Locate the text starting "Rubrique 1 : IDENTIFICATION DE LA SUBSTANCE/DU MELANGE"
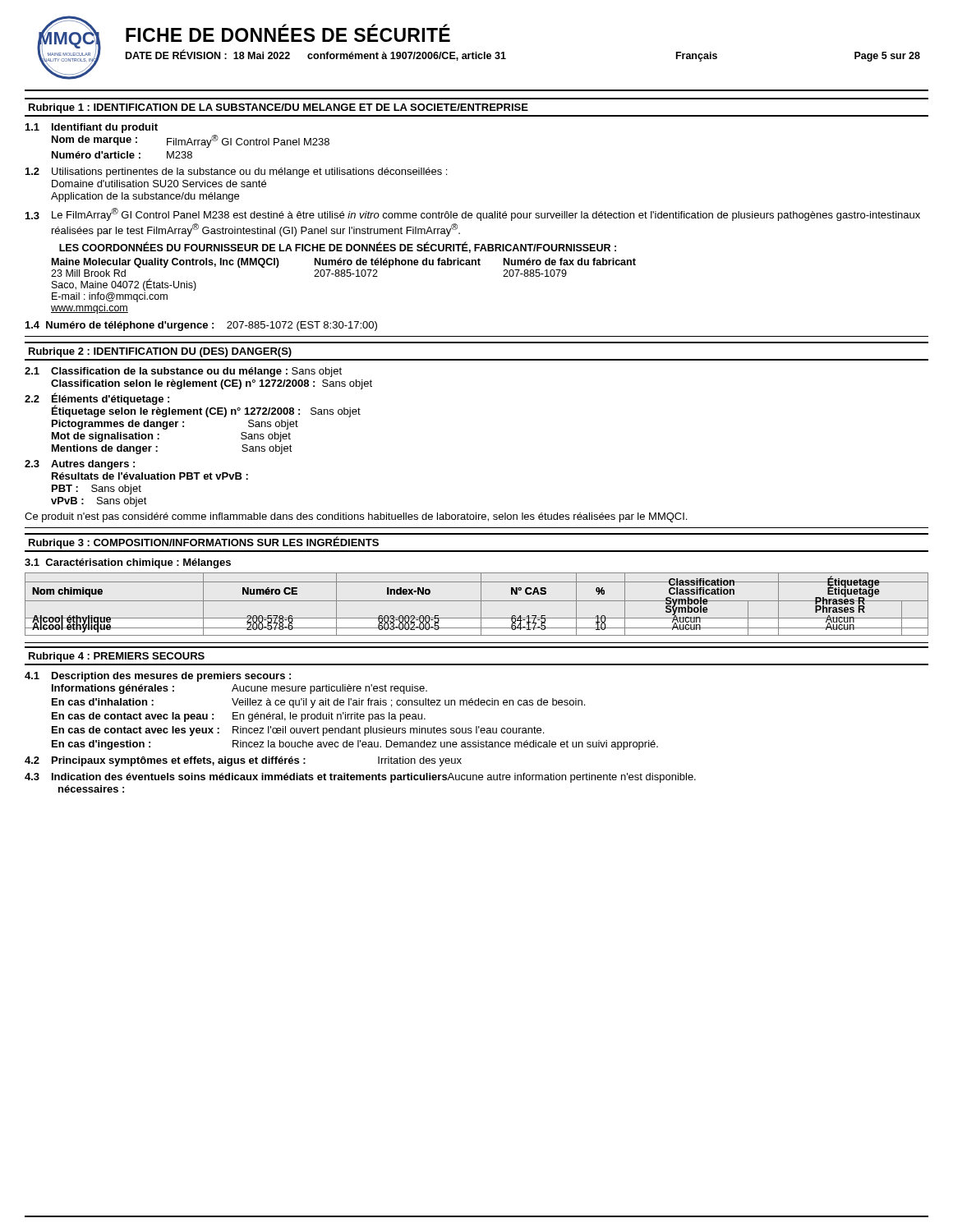The width and height of the screenshot is (953, 1232). tap(278, 107)
